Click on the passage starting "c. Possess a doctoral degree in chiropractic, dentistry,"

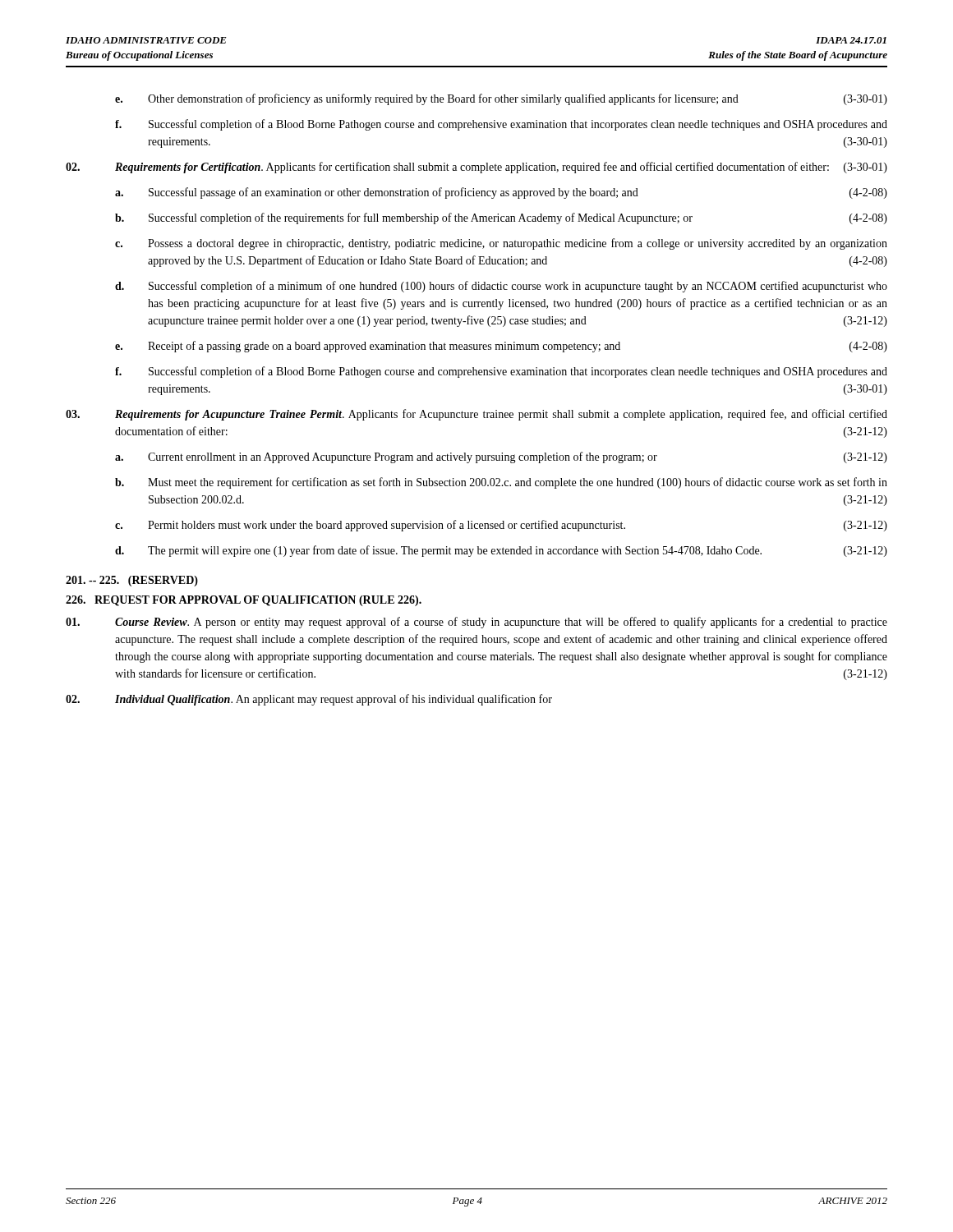point(501,252)
